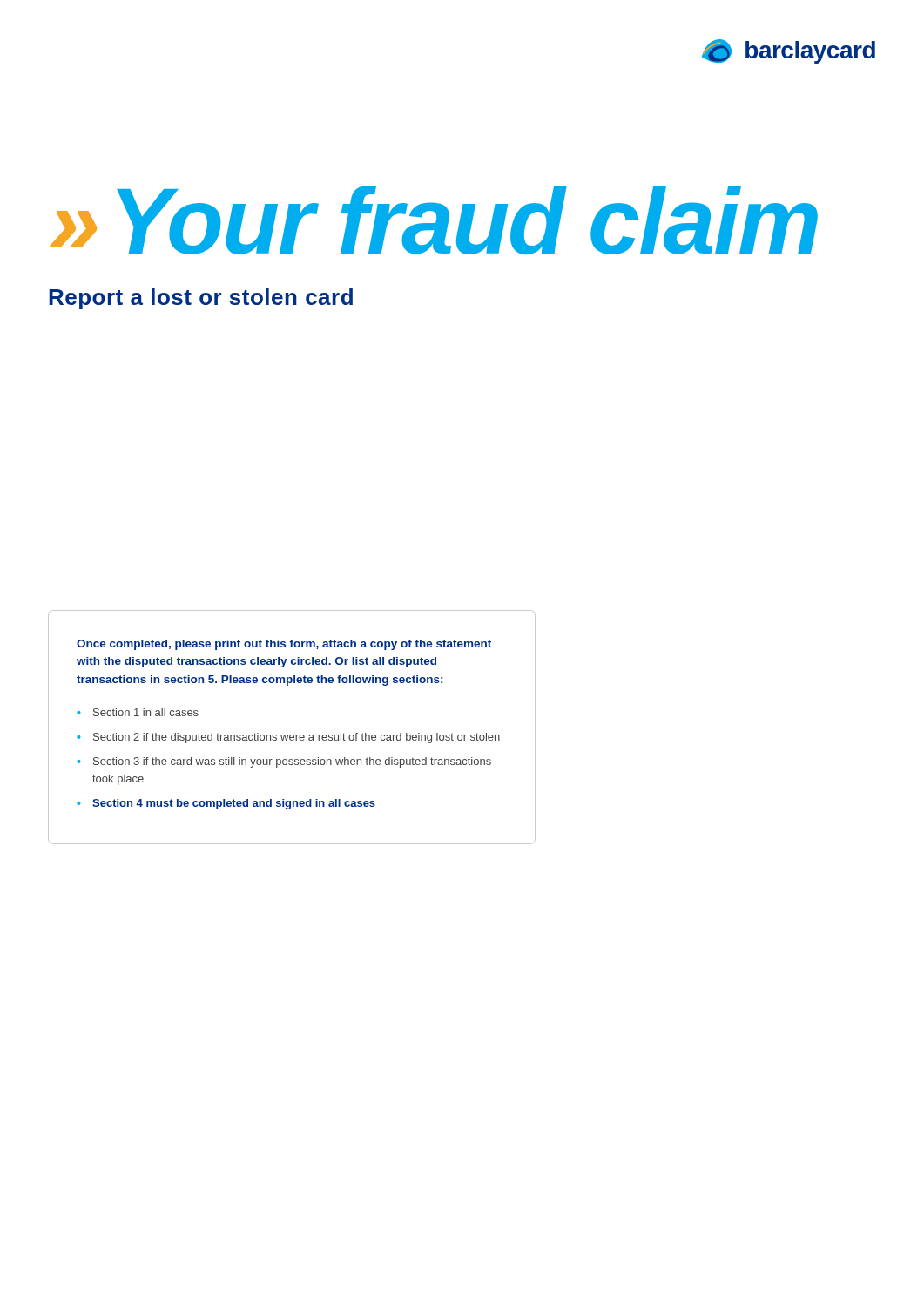
Task: Where is the passage that starts "Section 1 in all"?
Action: 145,712
